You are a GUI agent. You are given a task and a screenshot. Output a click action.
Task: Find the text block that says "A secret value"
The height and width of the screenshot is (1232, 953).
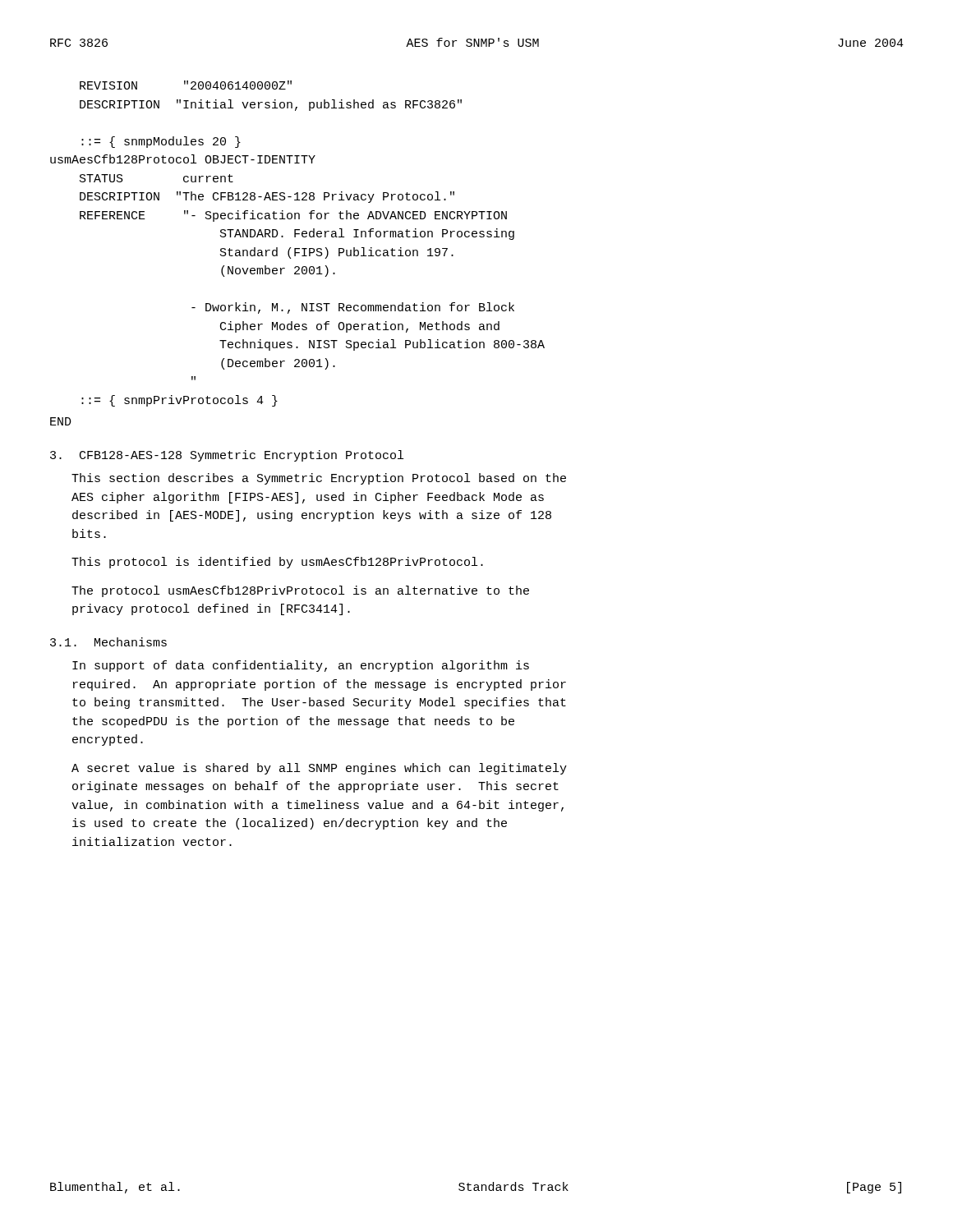(x=476, y=806)
